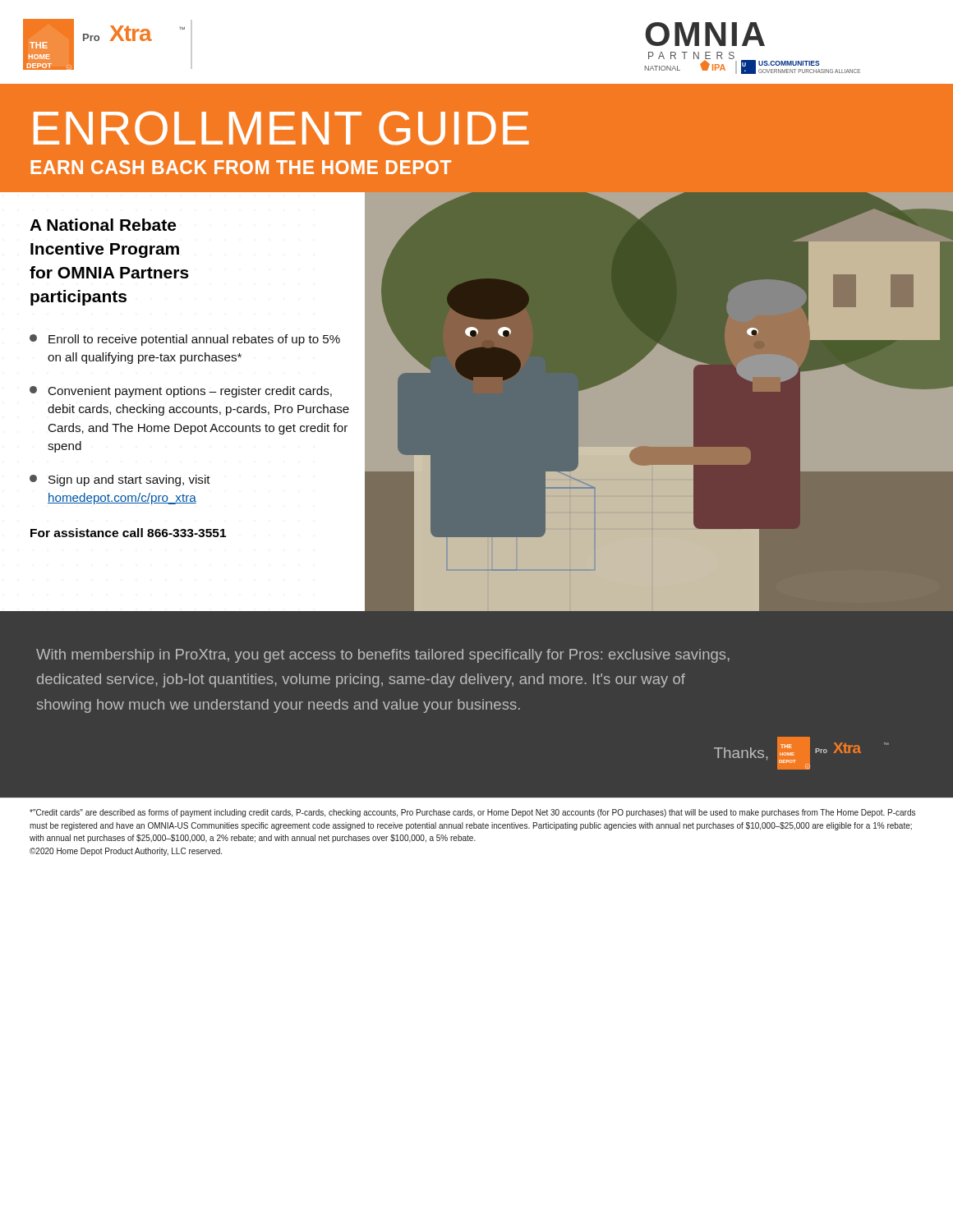Click the title
This screenshot has height=1232, width=953.
(281, 128)
